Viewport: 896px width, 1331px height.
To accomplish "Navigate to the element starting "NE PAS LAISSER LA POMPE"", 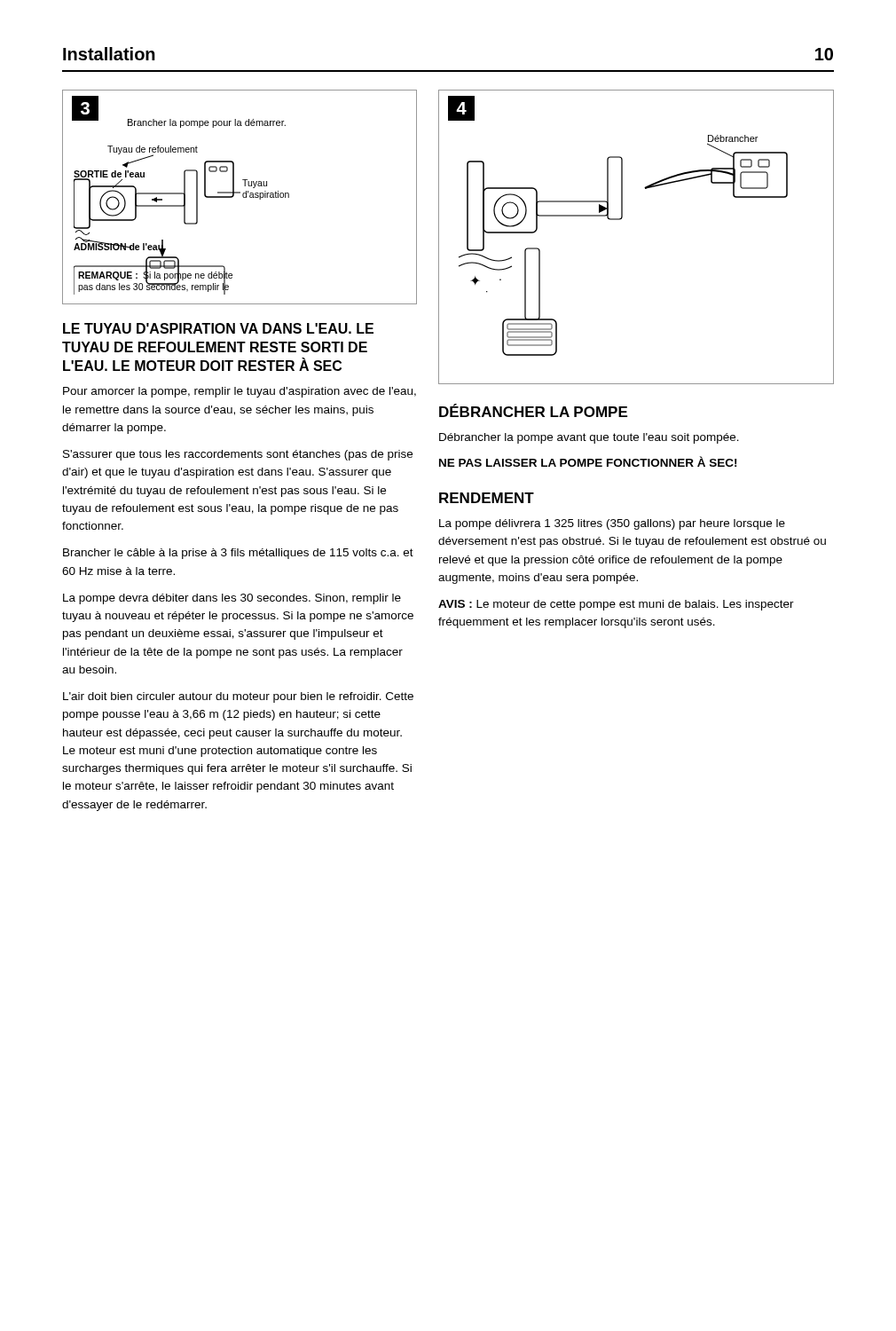I will point(588,463).
